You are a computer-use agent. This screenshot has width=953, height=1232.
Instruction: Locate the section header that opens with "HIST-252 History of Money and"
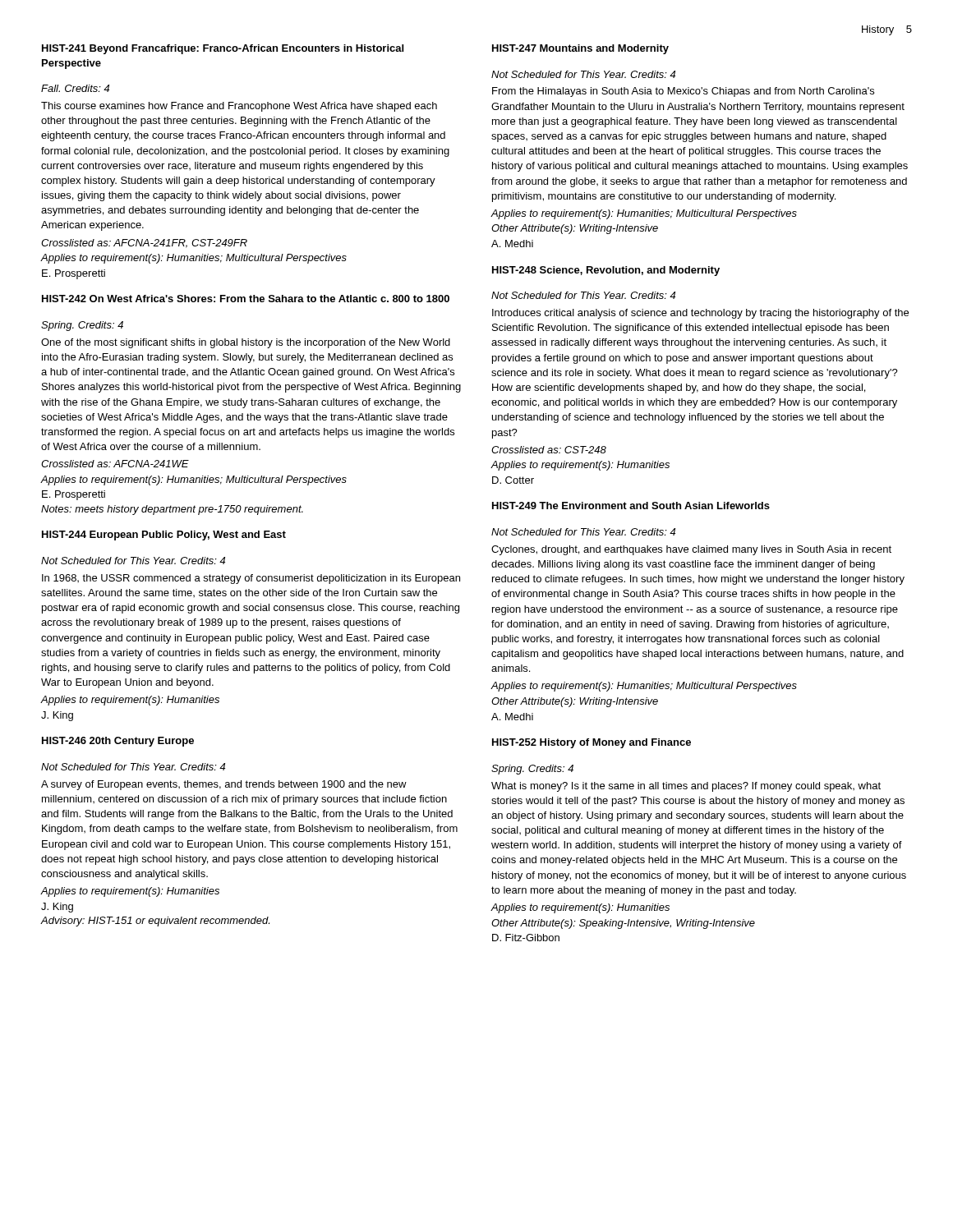click(702, 742)
